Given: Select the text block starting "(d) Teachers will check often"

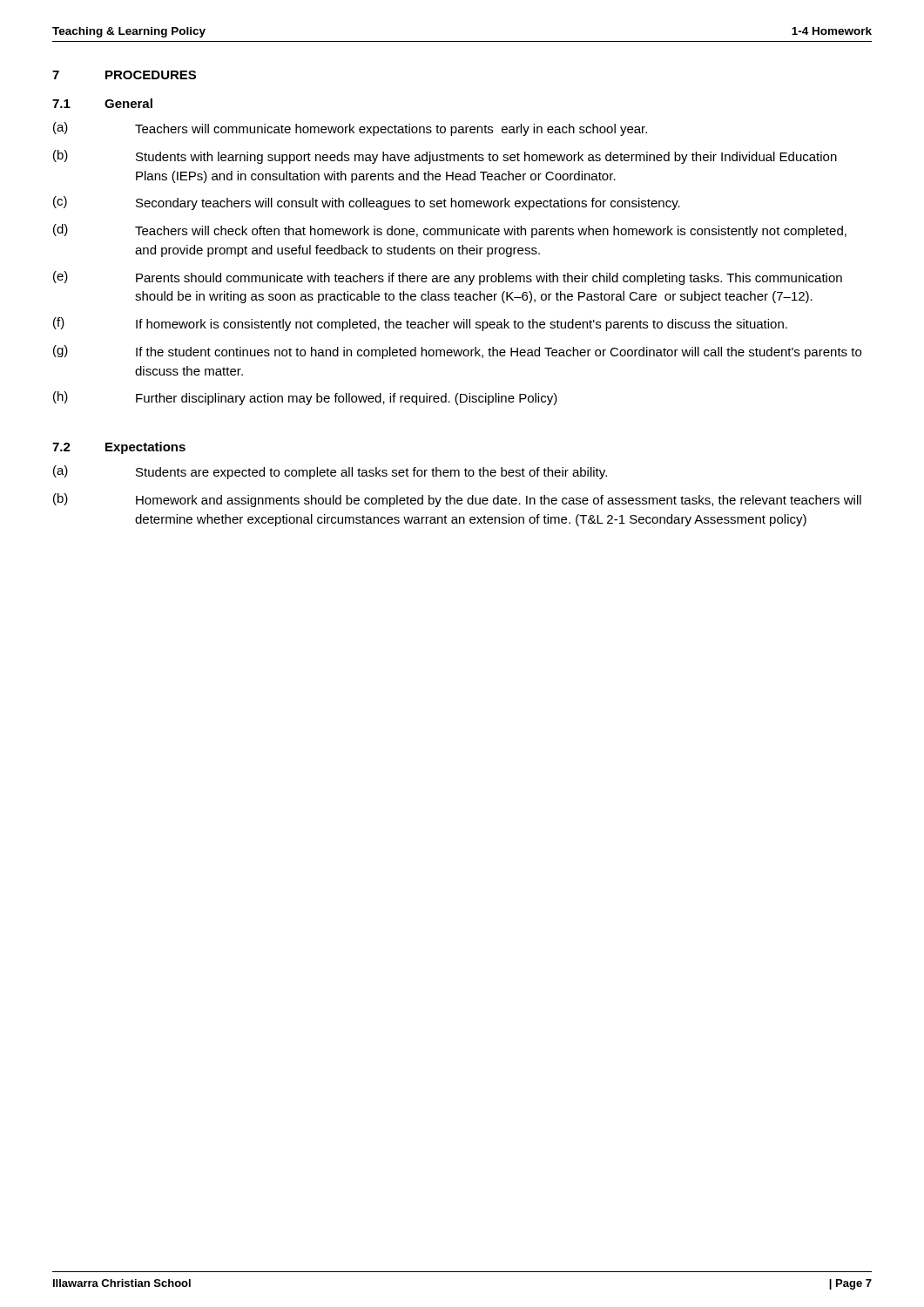Looking at the screenshot, I should tap(462, 240).
